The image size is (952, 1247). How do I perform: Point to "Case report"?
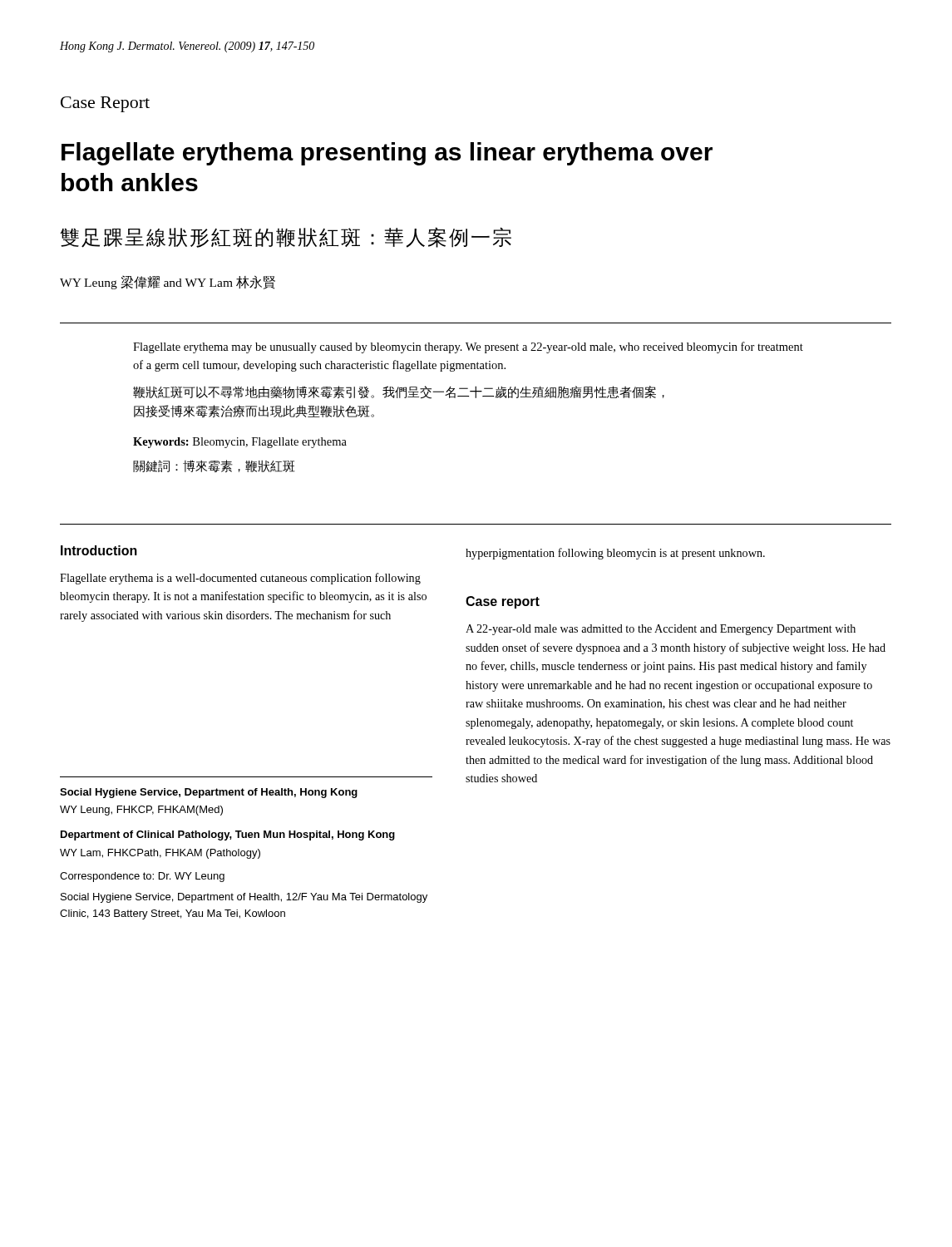[503, 602]
